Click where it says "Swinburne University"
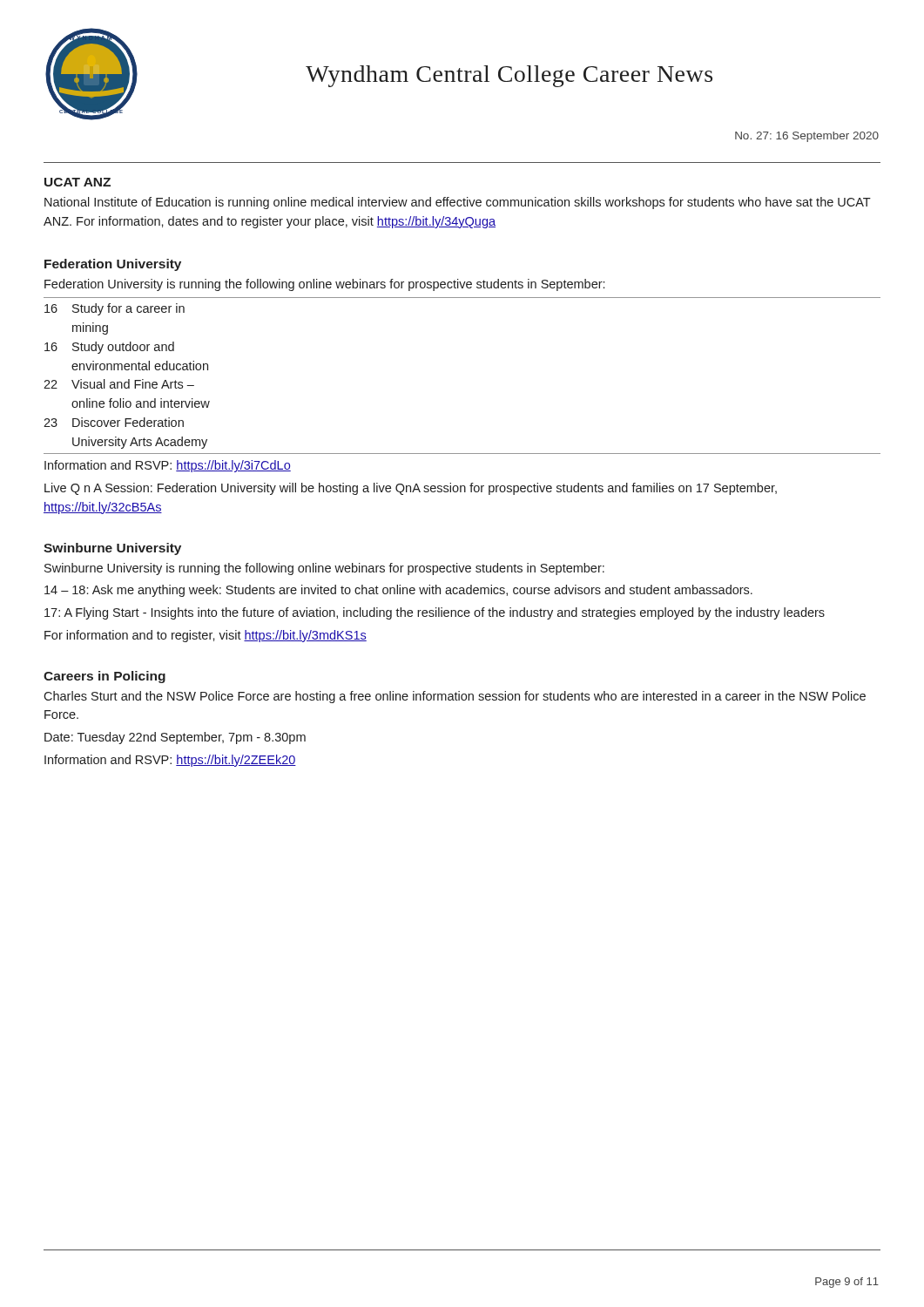The height and width of the screenshot is (1307, 924). (x=113, y=547)
